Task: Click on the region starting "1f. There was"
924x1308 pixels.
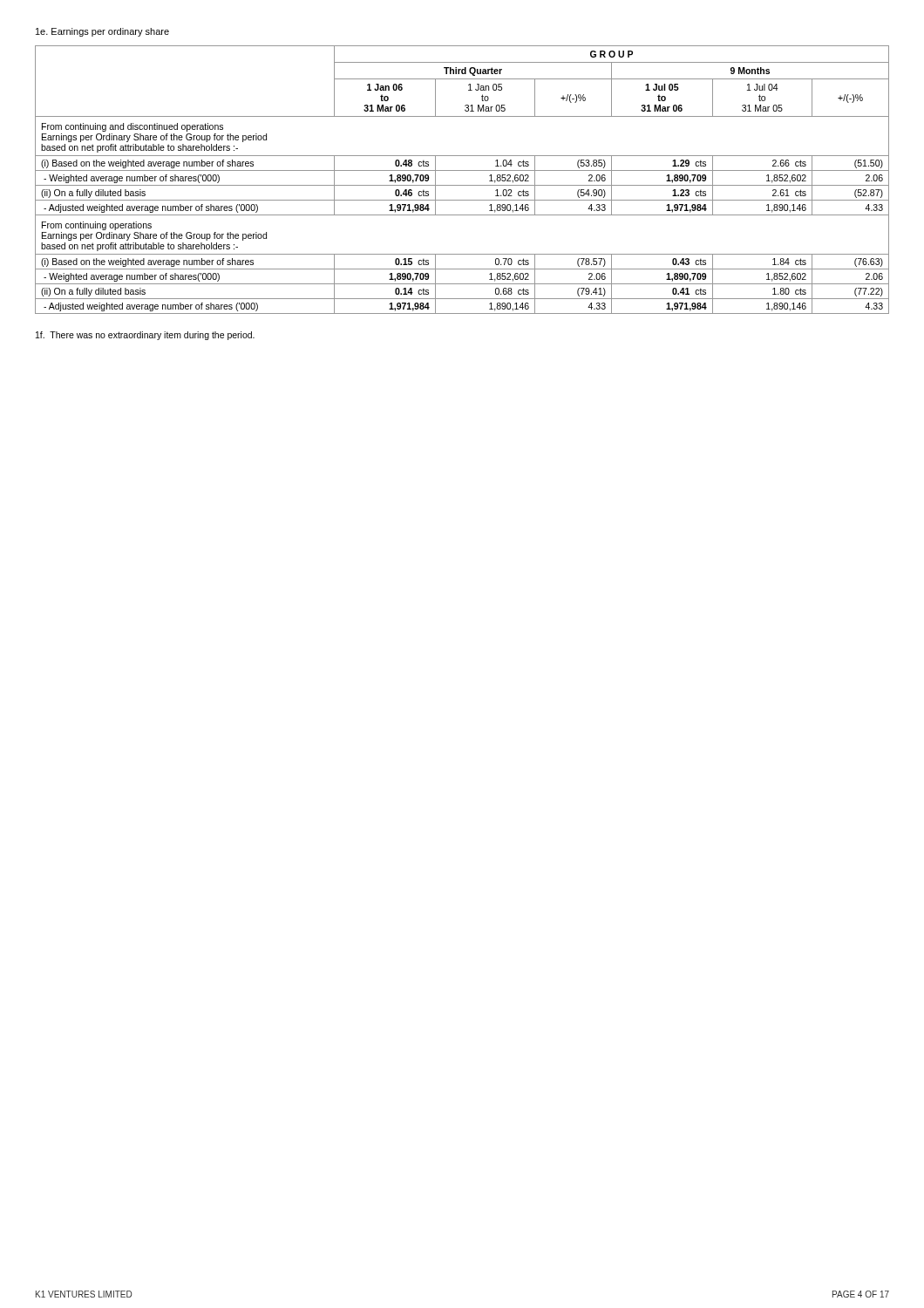Action: coord(145,335)
